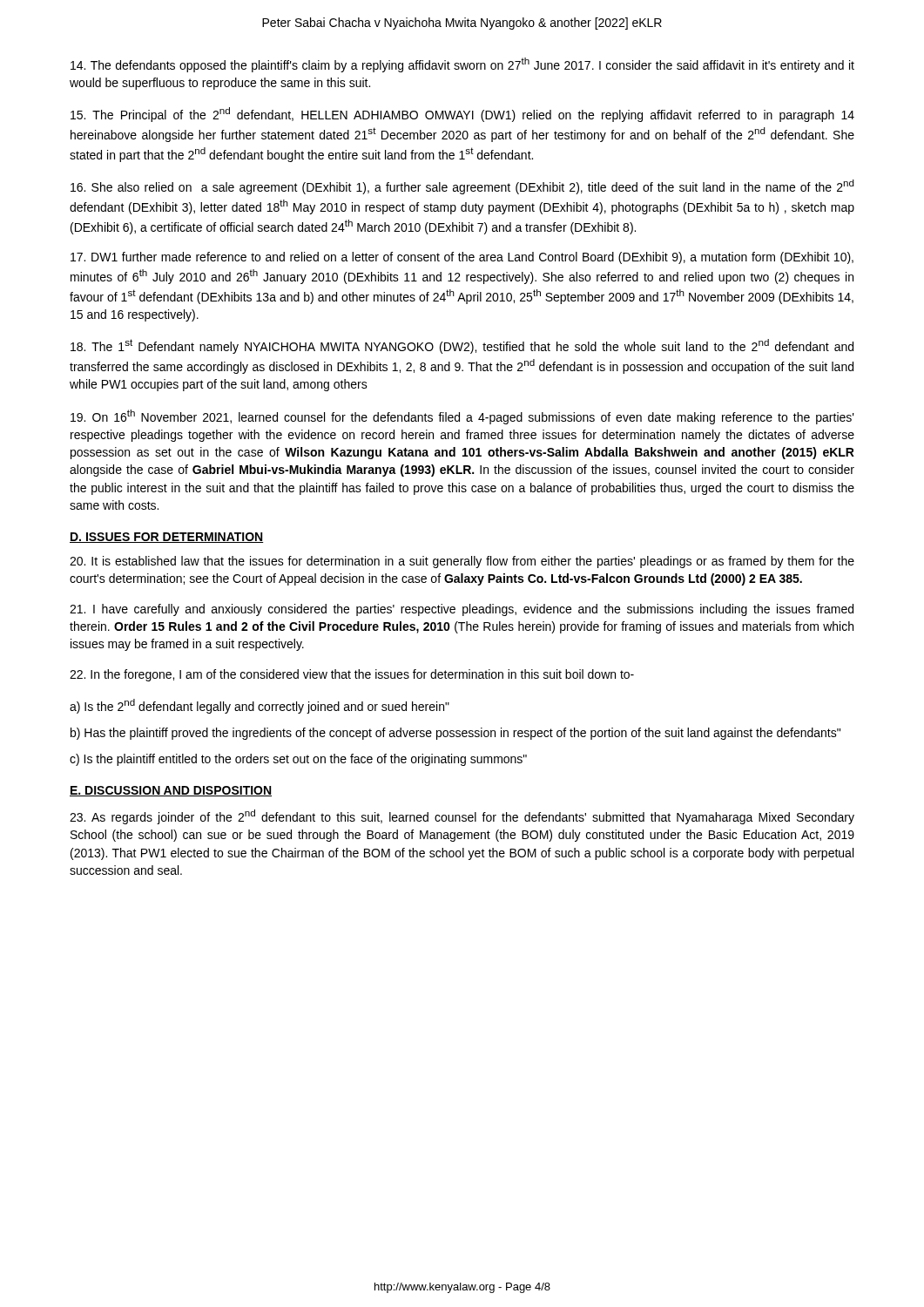Click on the passage starting "In the foregone, I am"
The image size is (924, 1307).
click(462, 674)
